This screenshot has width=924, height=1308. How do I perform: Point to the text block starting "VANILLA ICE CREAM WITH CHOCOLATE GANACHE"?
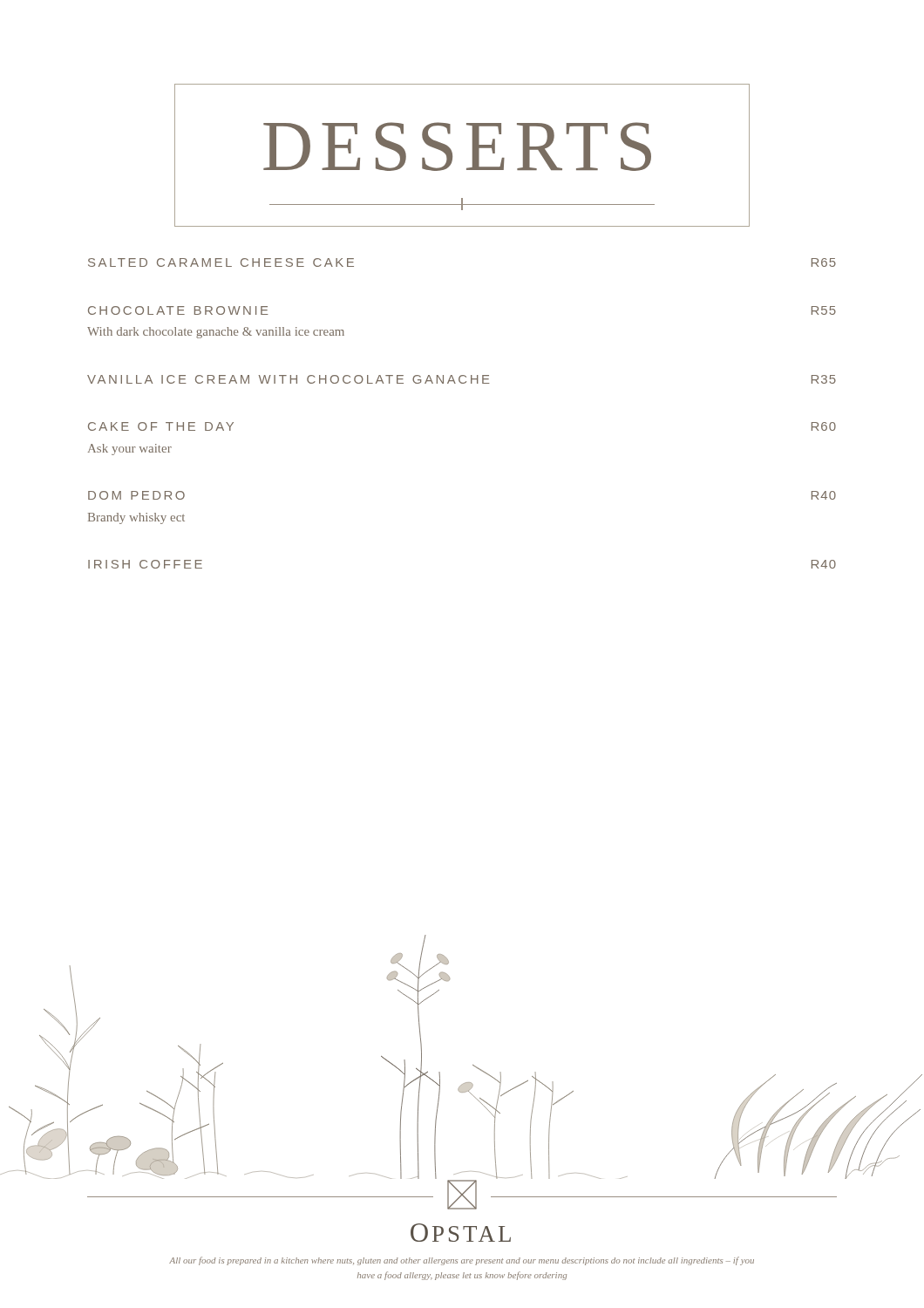point(462,379)
